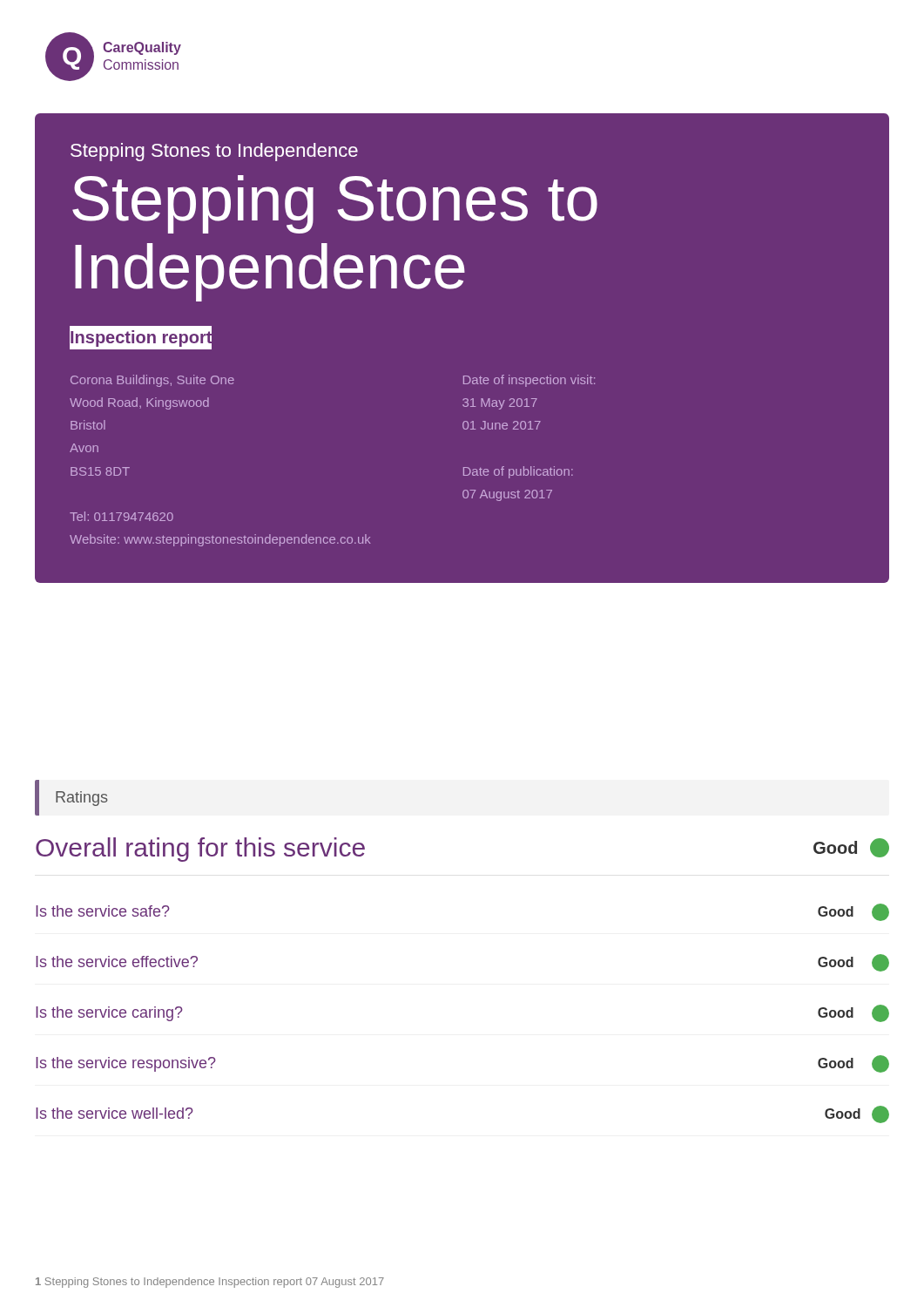
Task: Find the text starting "Is the service responsive?"
Action: coord(125,1063)
